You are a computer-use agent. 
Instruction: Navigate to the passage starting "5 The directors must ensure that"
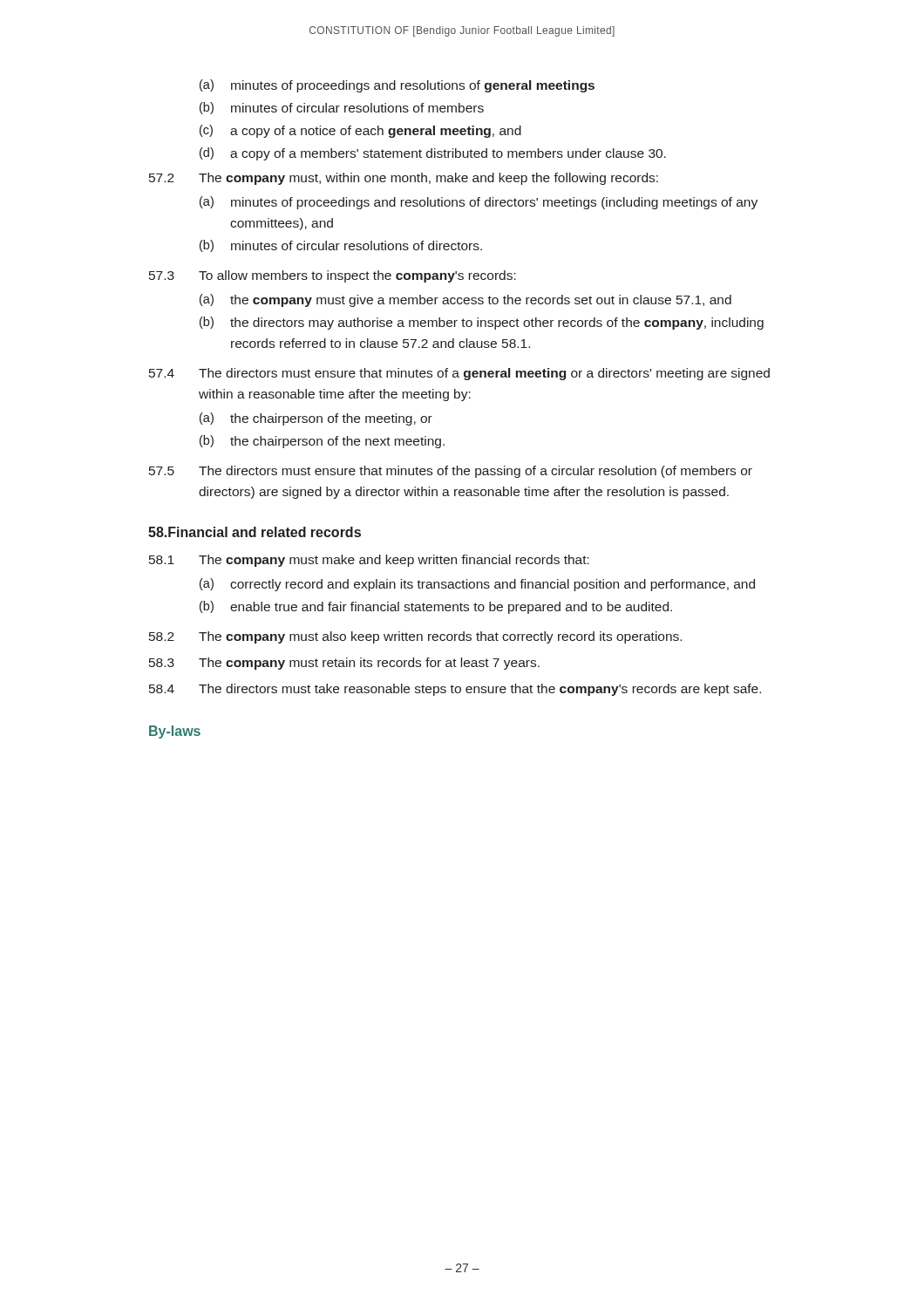click(462, 482)
